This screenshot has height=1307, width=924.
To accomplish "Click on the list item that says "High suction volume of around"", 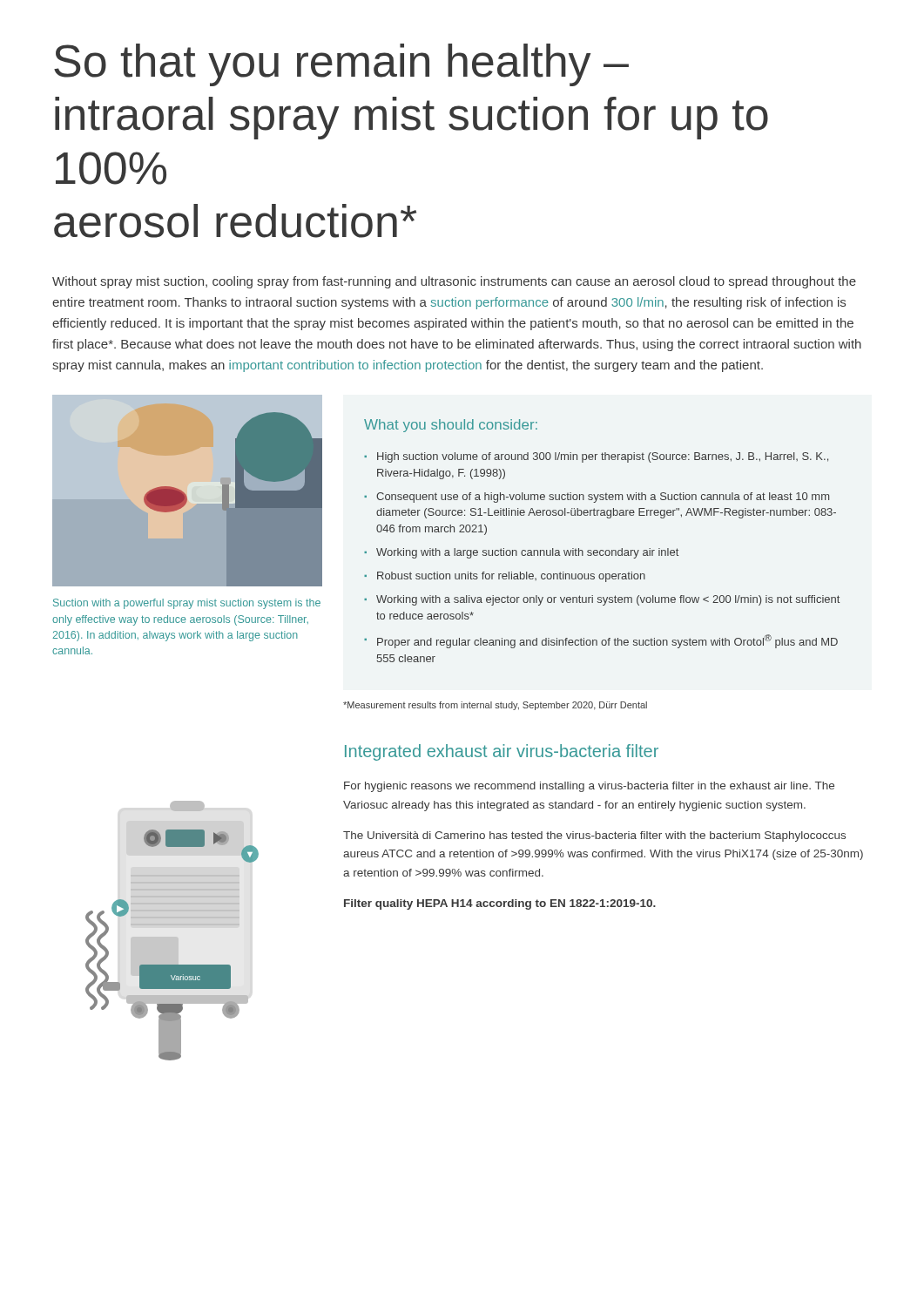I will coord(603,464).
